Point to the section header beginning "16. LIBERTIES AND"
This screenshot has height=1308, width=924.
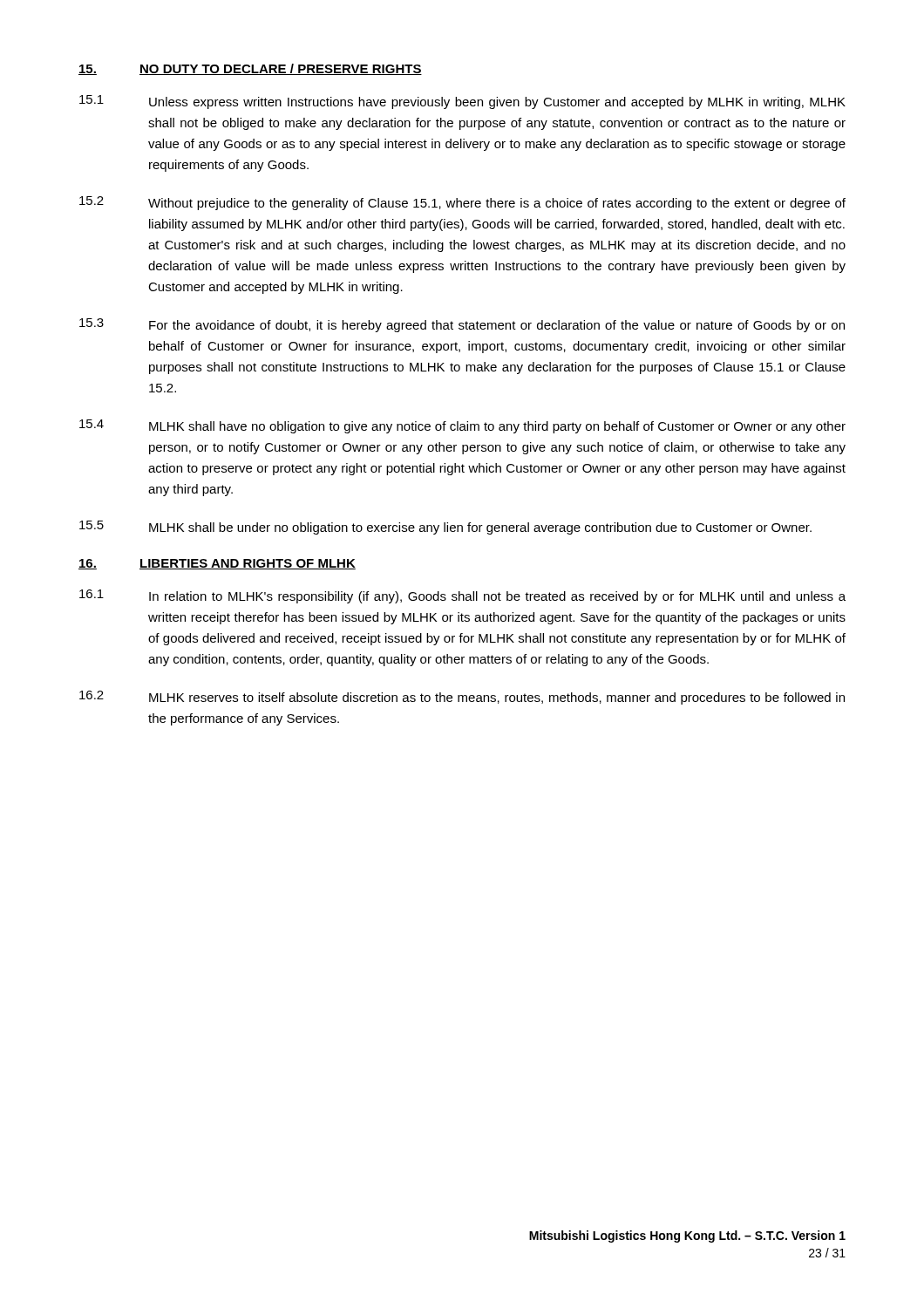[217, 563]
